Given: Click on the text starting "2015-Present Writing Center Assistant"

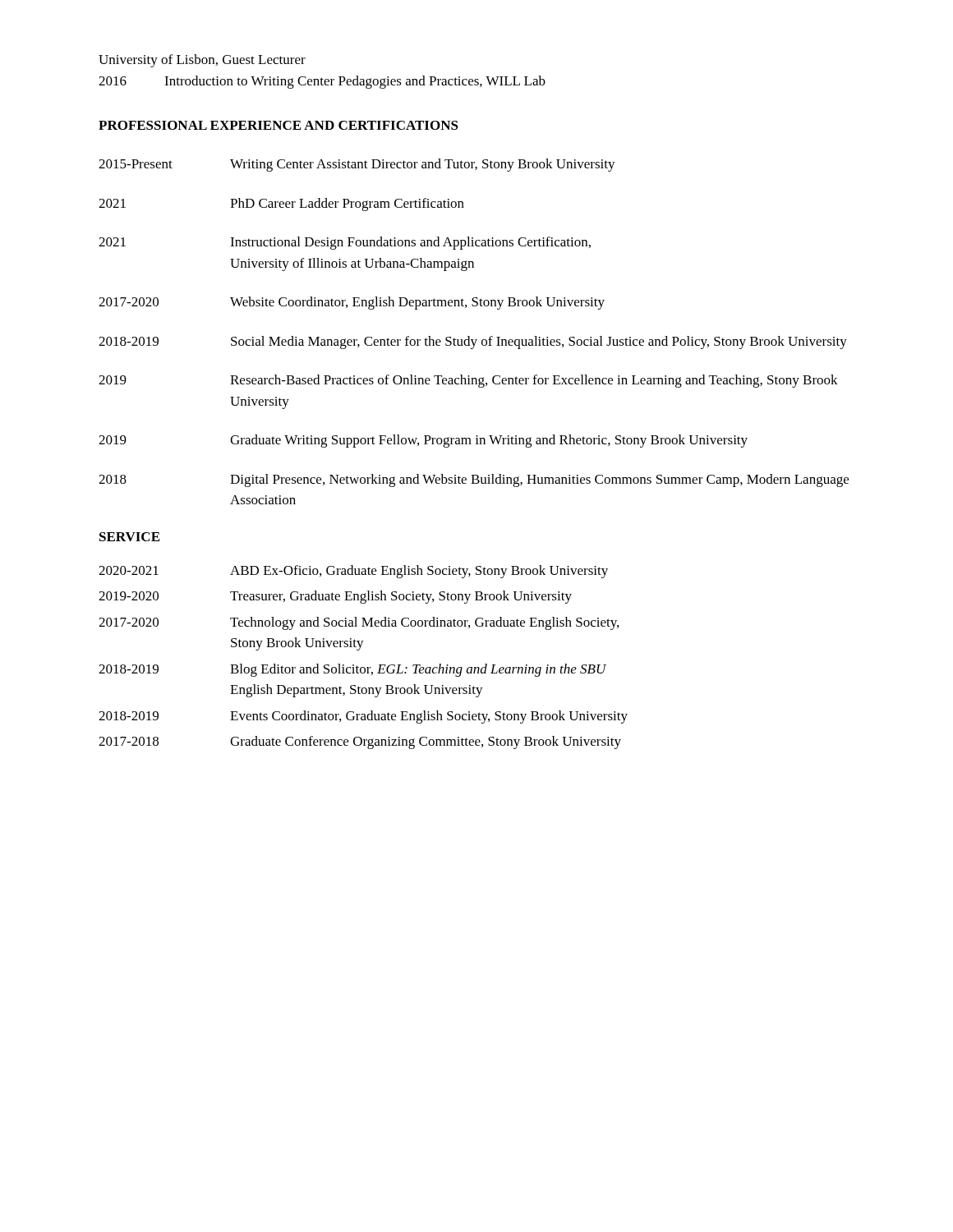Looking at the screenshot, I should (476, 164).
